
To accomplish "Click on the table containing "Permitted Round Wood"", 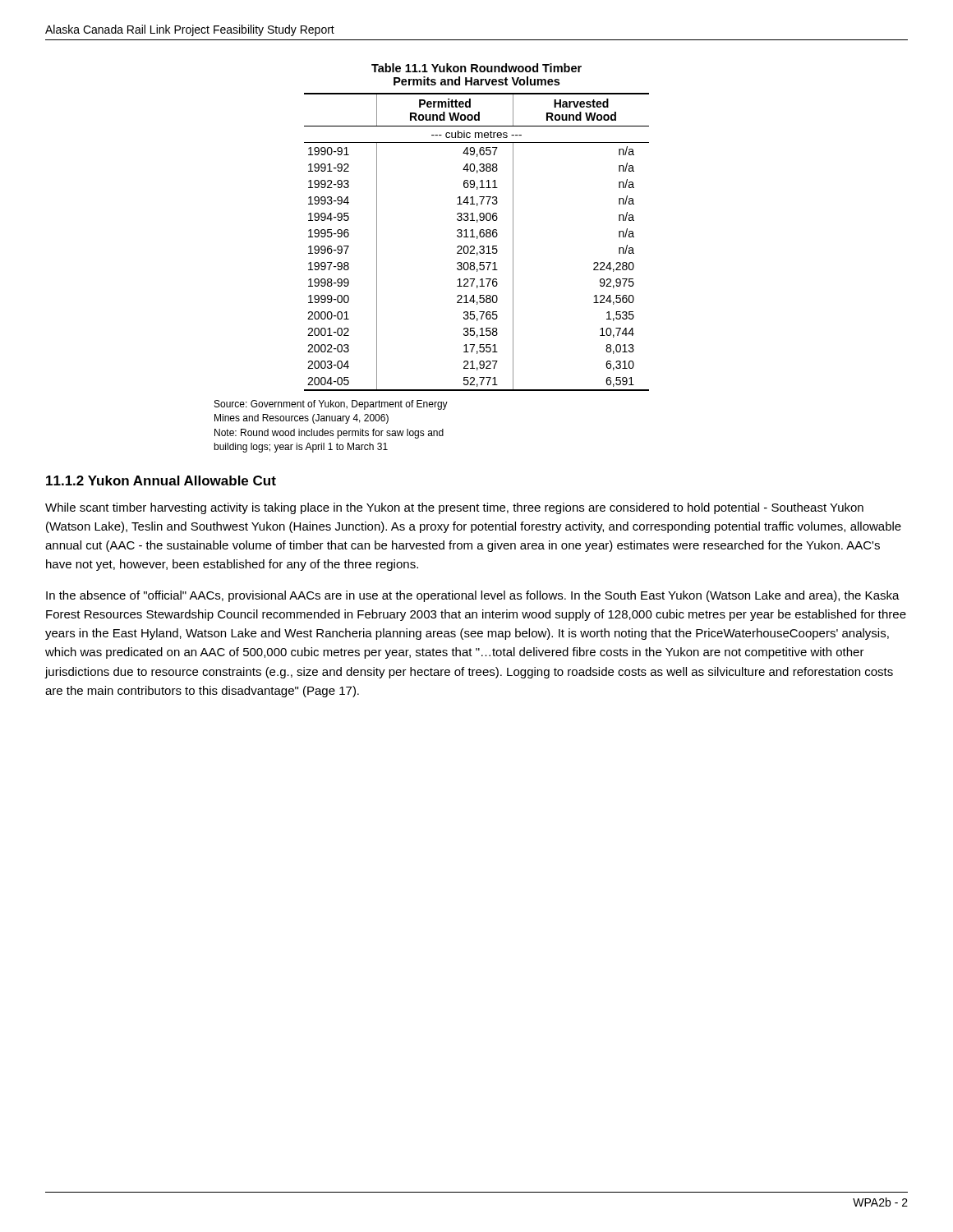I will (476, 242).
